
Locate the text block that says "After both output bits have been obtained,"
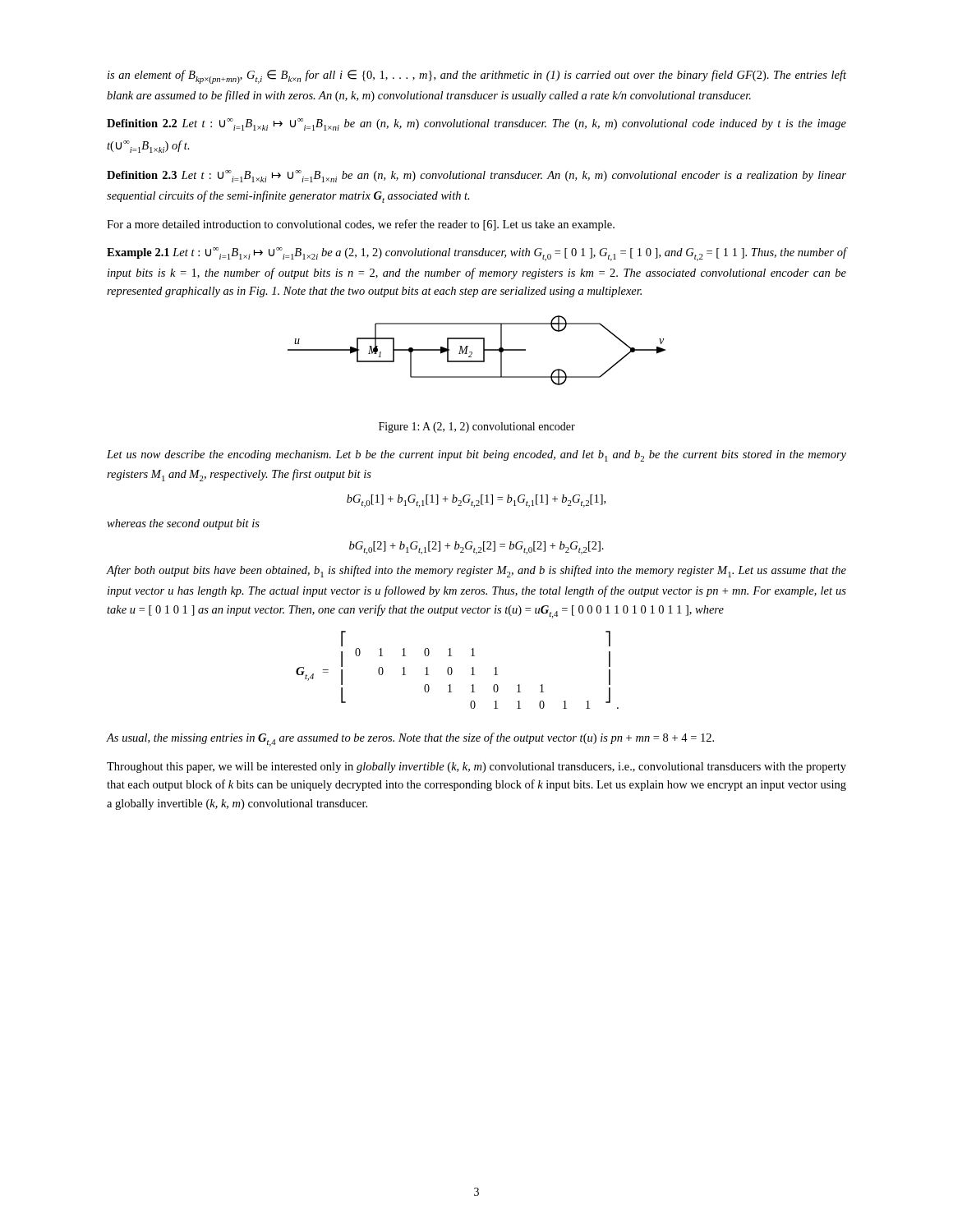click(476, 591)
